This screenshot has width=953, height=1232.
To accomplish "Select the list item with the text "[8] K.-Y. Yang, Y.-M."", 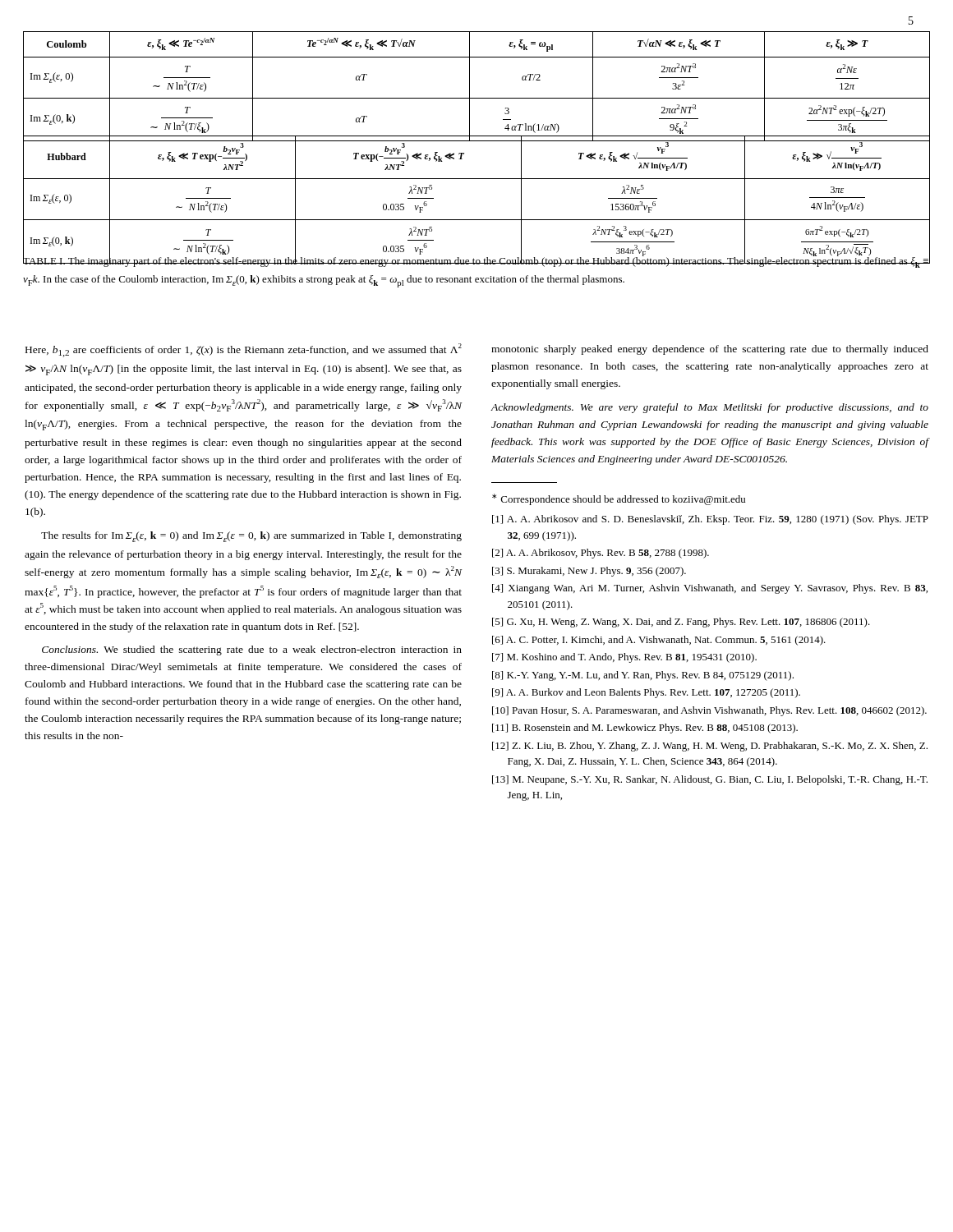I will [643, 675].
